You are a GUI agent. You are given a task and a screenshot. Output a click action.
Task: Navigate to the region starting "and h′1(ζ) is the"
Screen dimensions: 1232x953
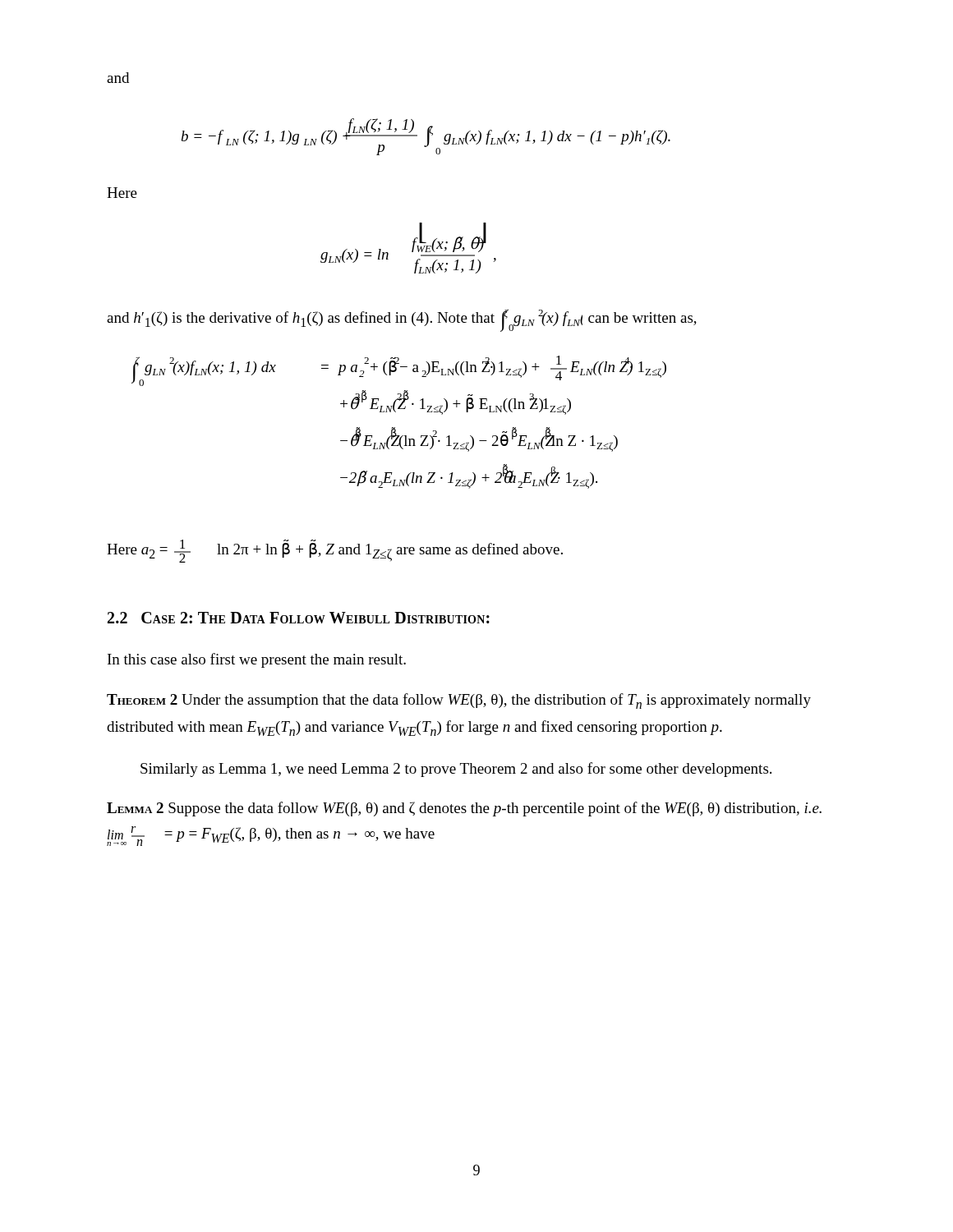click(402, 319)
